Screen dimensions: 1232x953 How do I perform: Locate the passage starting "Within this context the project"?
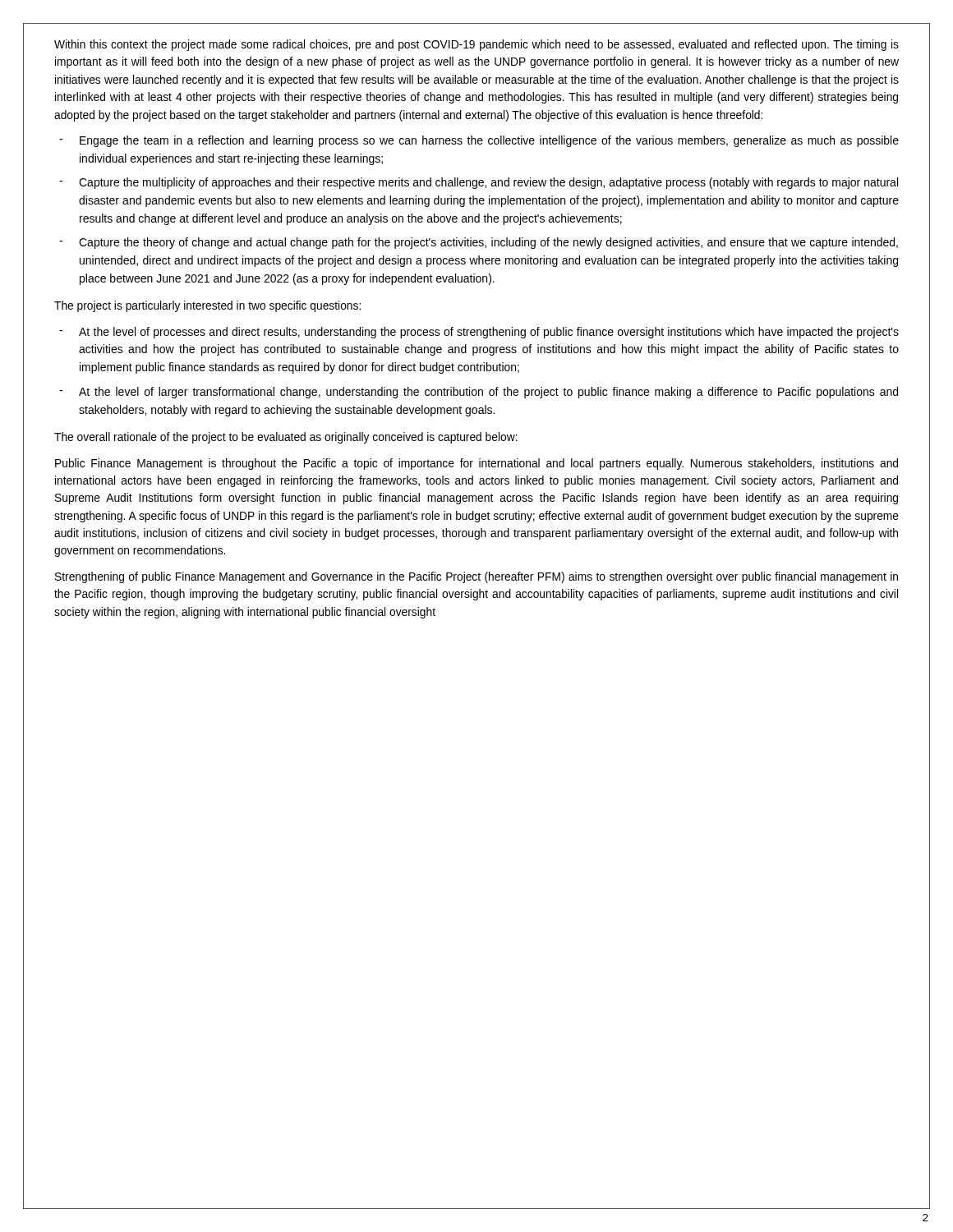(x=476, y=80)
